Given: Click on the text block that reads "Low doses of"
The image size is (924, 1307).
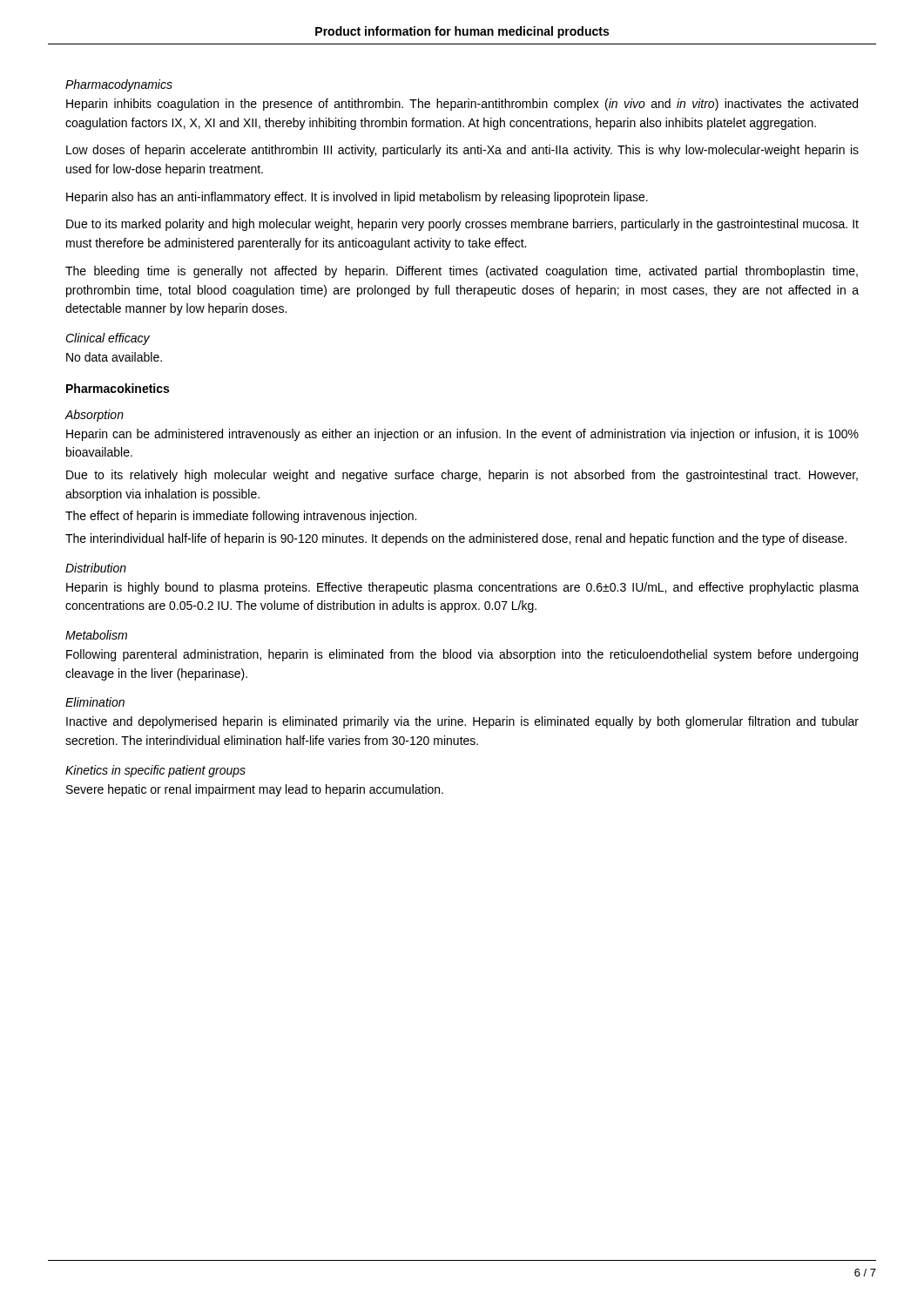Looking at the screenshot, I should point(462,160).
